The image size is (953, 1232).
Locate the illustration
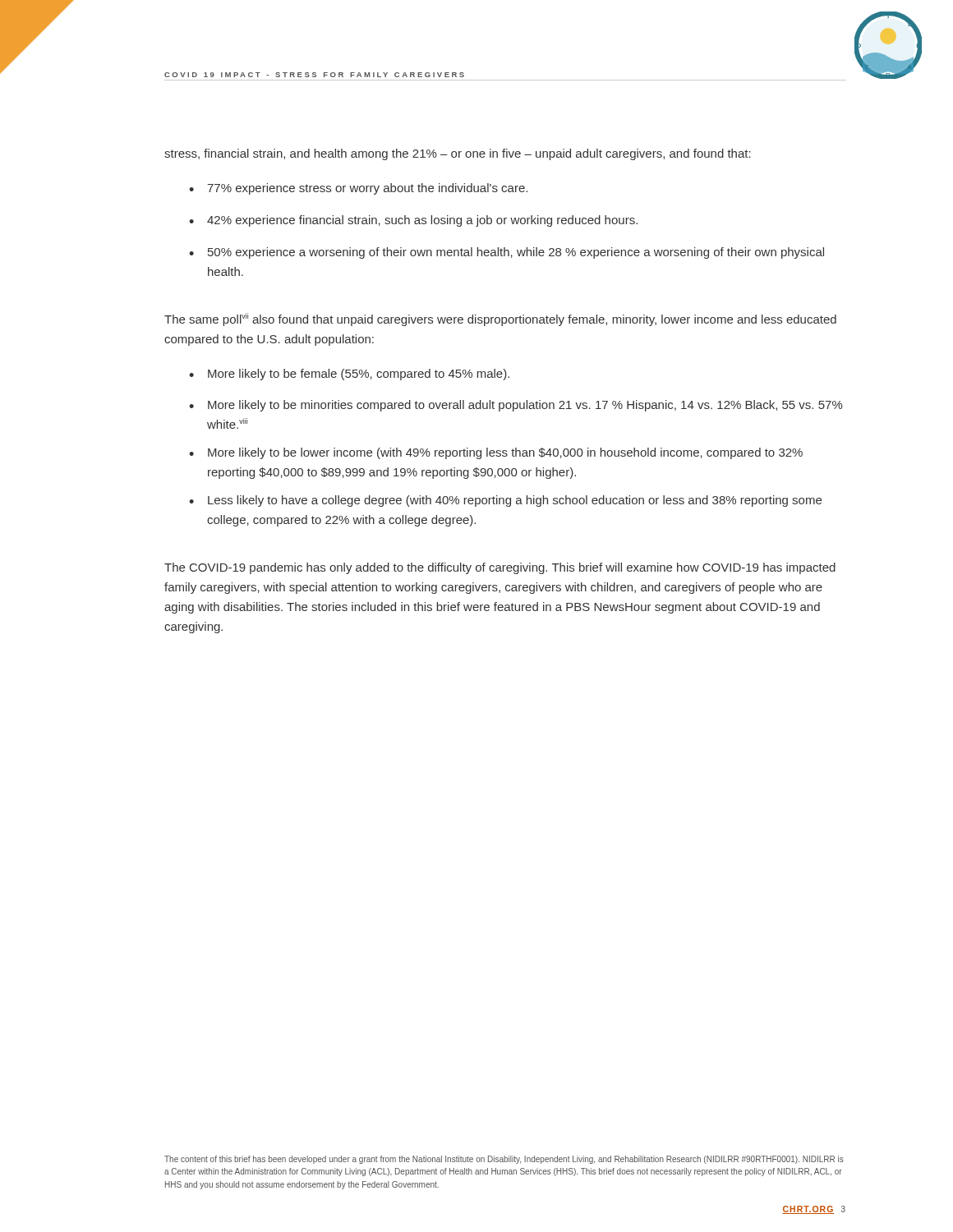click(37, 37)
